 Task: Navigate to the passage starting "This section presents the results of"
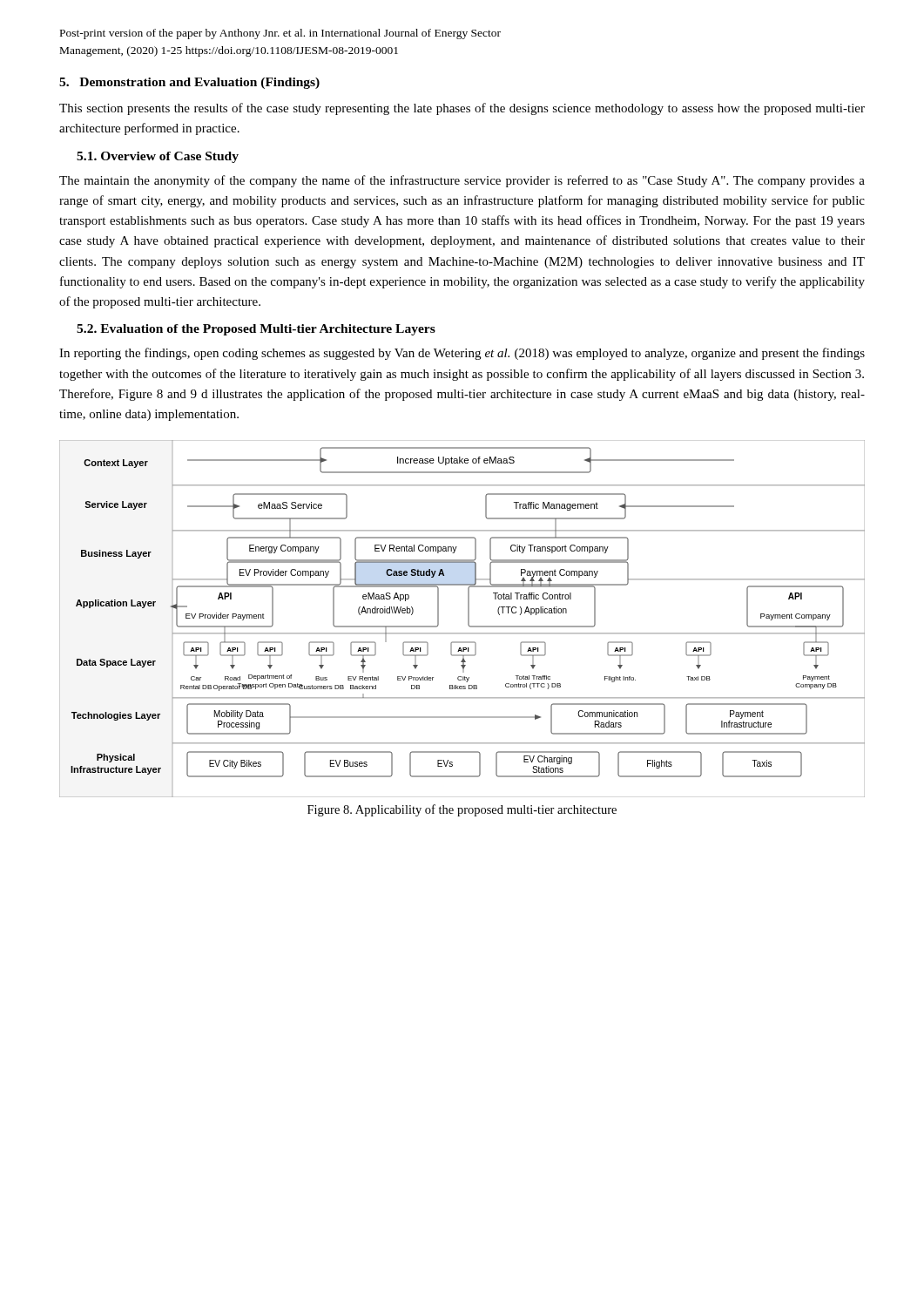(x=462, y=118)
